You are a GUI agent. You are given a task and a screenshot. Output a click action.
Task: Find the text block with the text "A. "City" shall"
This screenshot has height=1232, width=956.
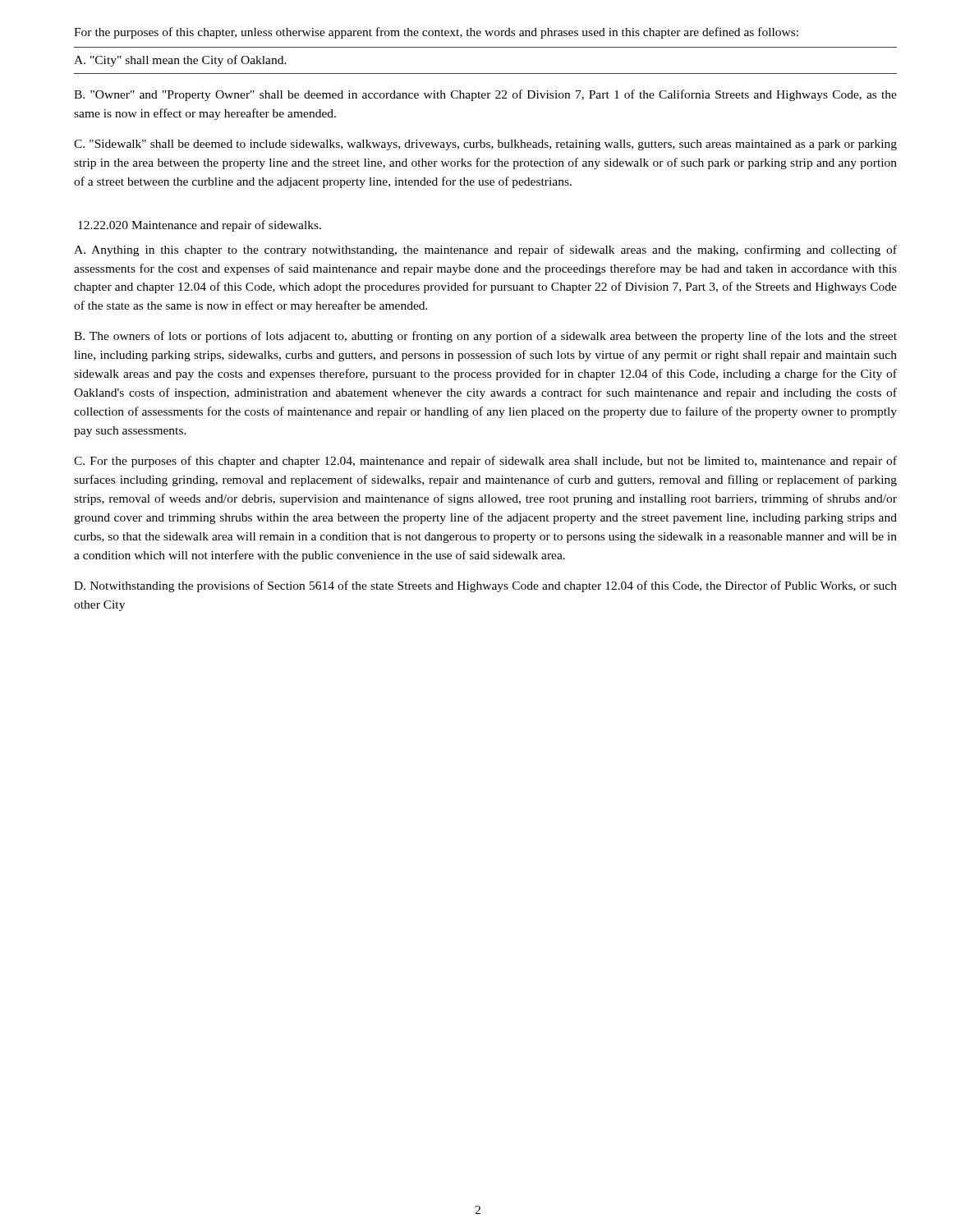tap(180, 60)
